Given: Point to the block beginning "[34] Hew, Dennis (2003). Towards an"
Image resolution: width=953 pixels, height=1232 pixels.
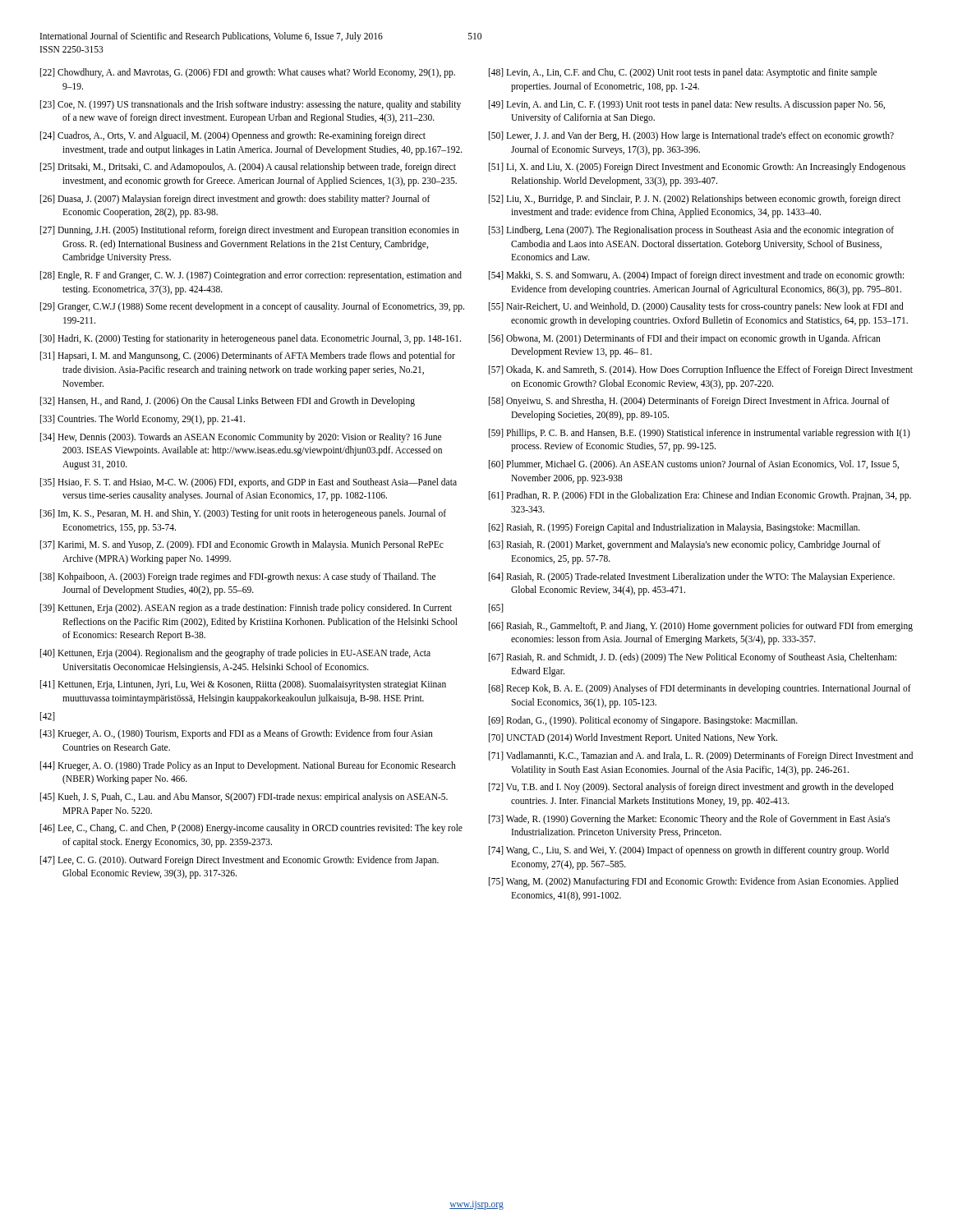Looking at the screenshot, I should point(241,450).
